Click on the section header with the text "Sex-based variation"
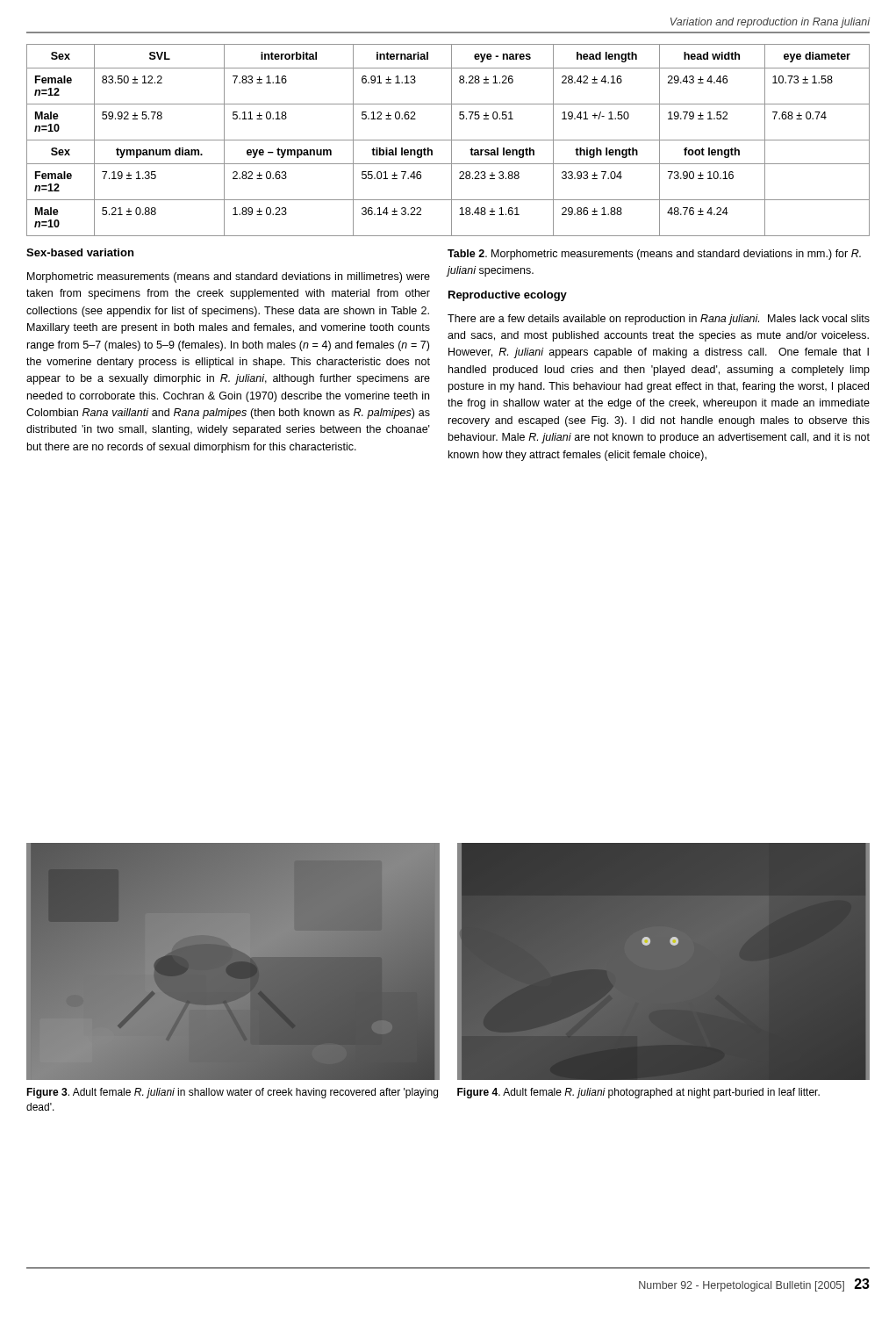Screen dimensions: 1317x896 point(80,252)
